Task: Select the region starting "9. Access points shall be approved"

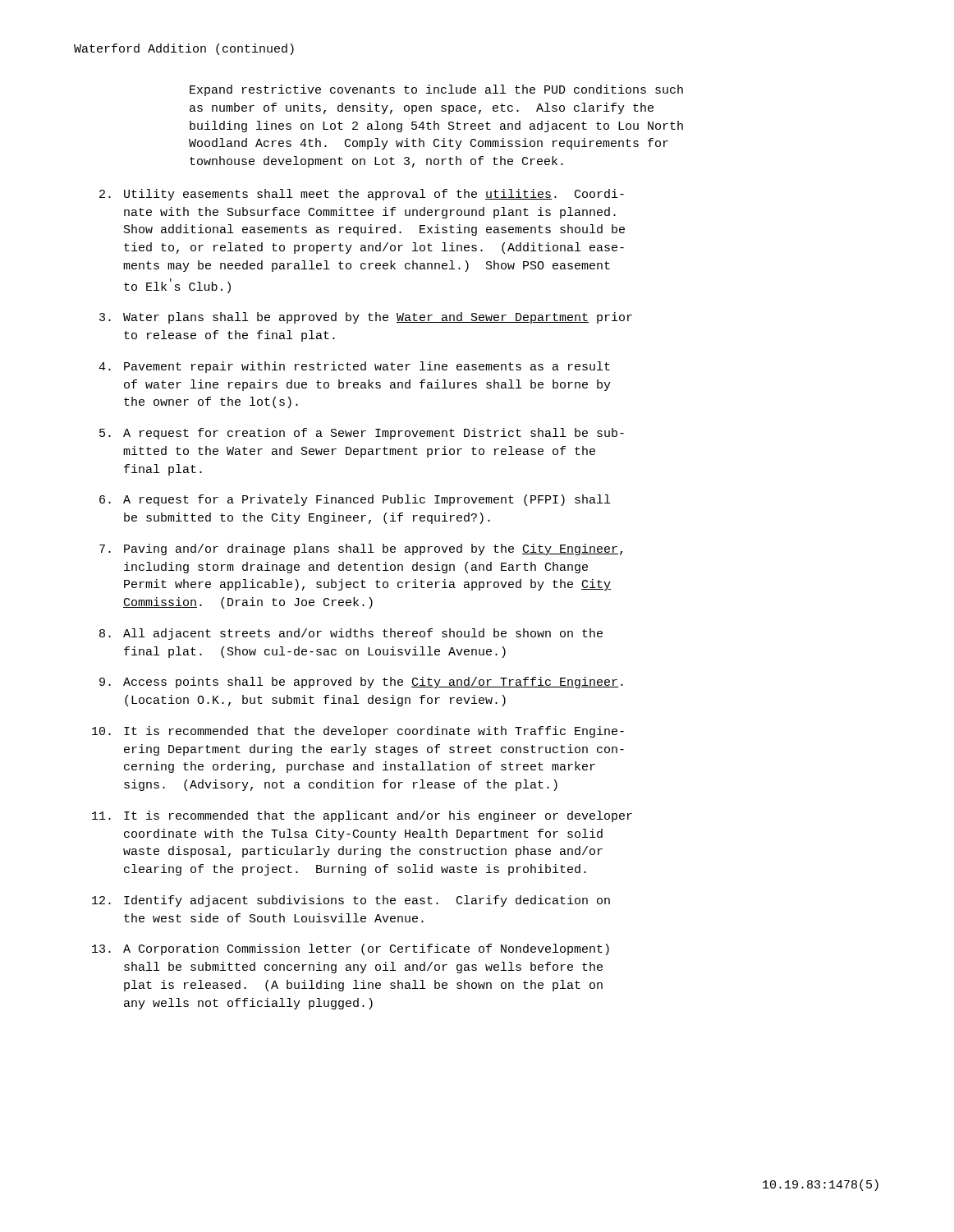Action: click(477, 692)
